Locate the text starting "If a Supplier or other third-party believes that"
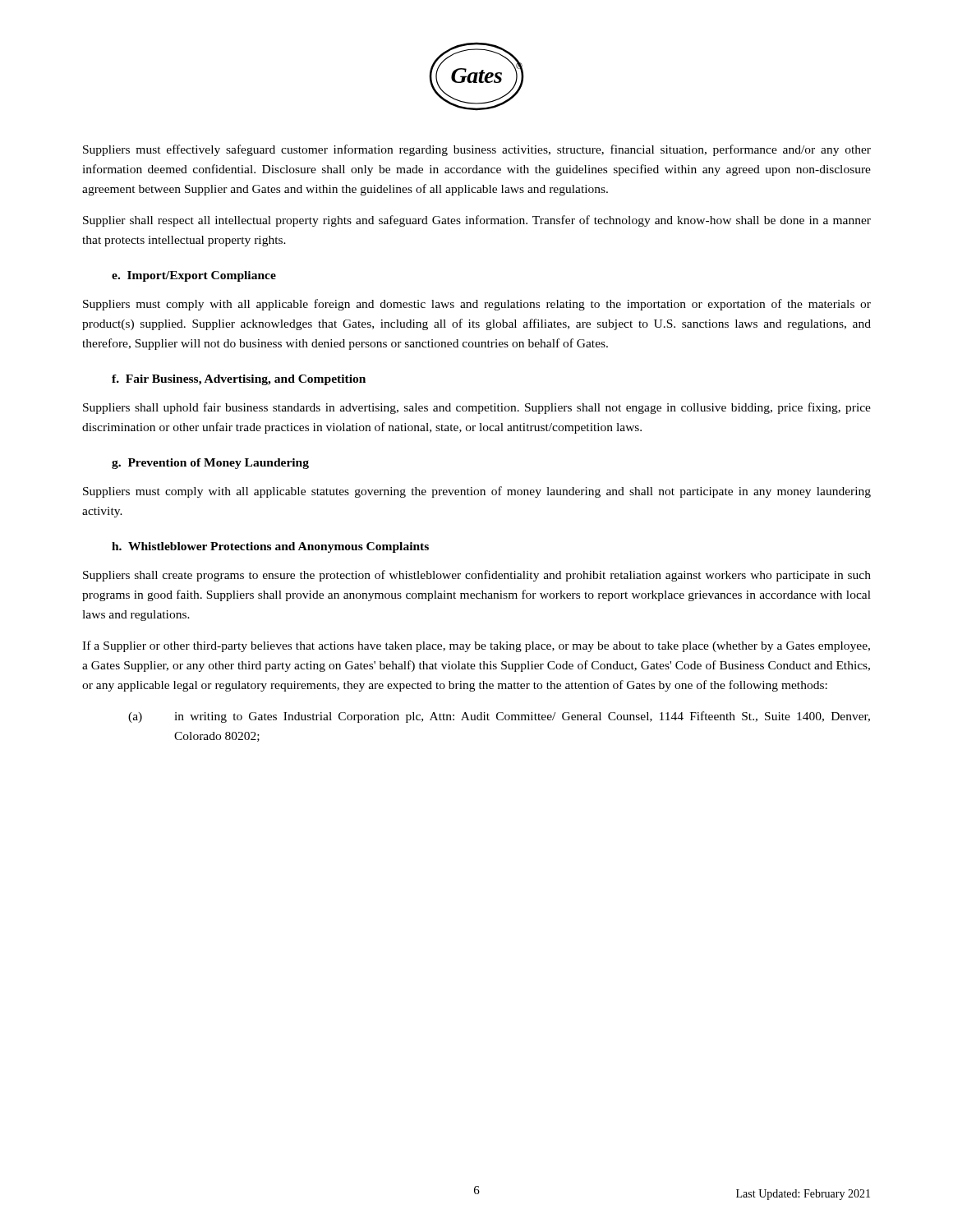953x1232 pixels. pos(476,665)
